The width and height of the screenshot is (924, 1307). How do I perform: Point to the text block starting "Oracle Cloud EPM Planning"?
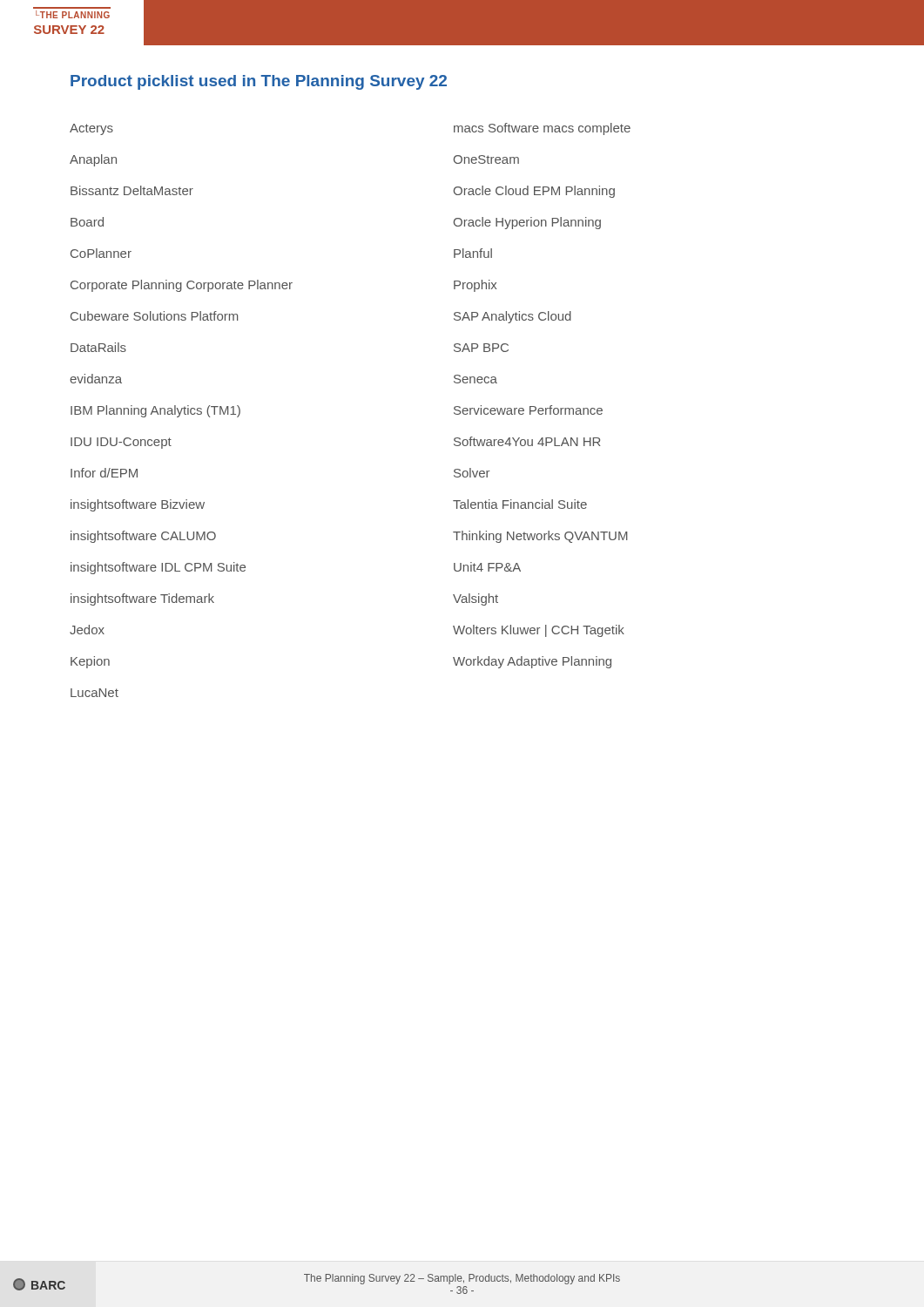tap(534, 190)
